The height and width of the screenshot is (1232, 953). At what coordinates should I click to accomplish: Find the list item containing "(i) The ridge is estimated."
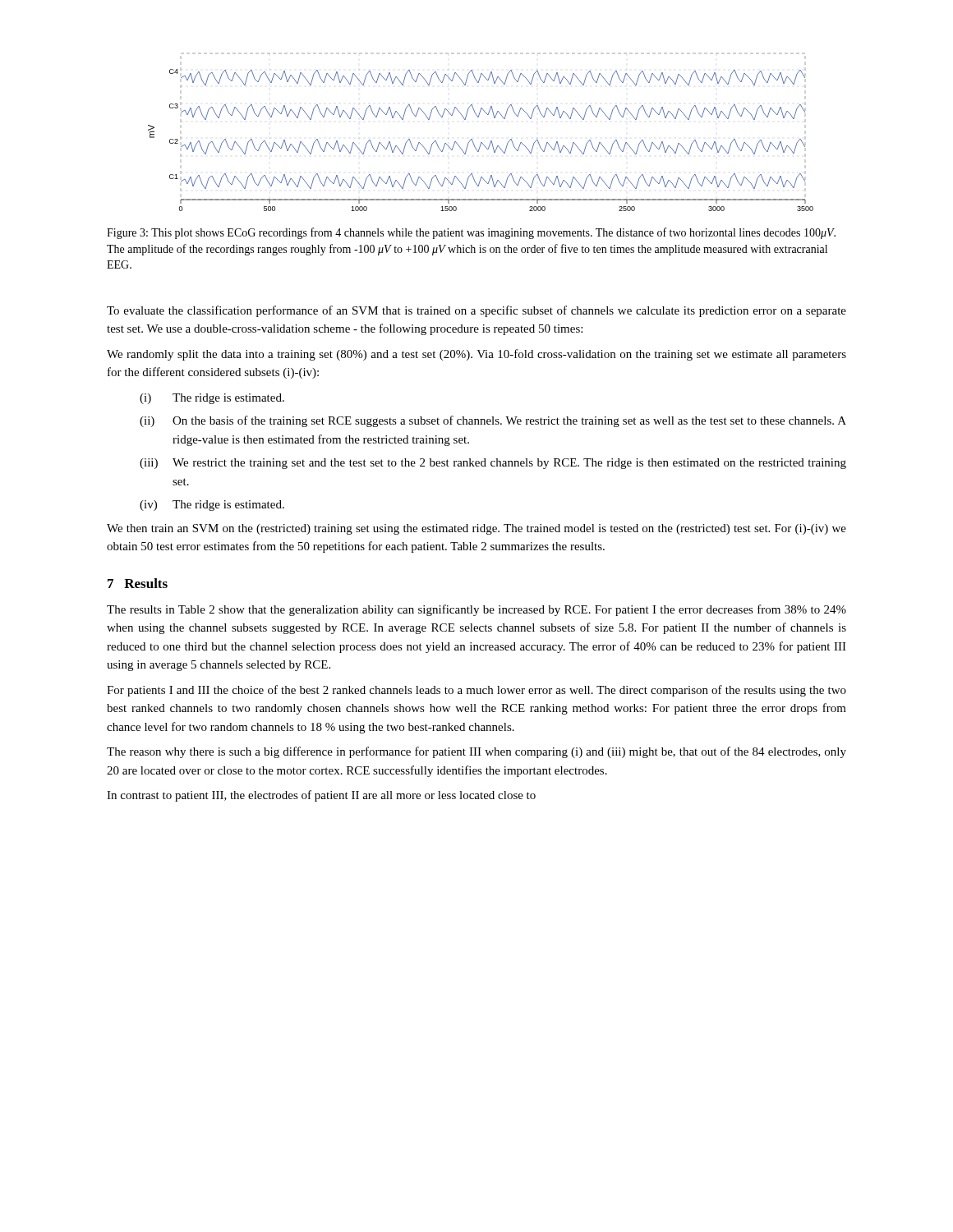pyautogui.click(x=212, y=398)
